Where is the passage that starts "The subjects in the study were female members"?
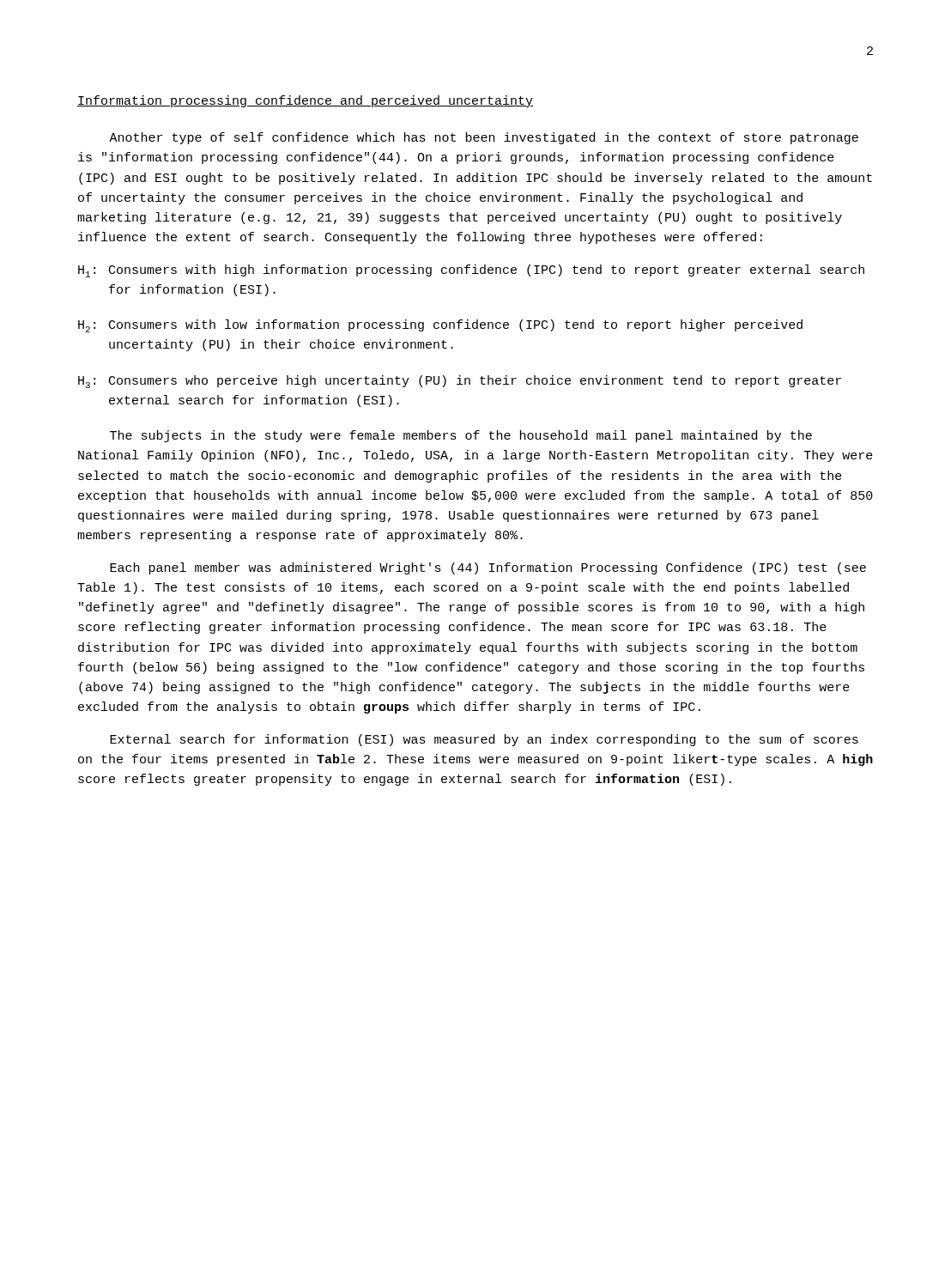This screenshot has width=951, height=1288. coord(475,487)
